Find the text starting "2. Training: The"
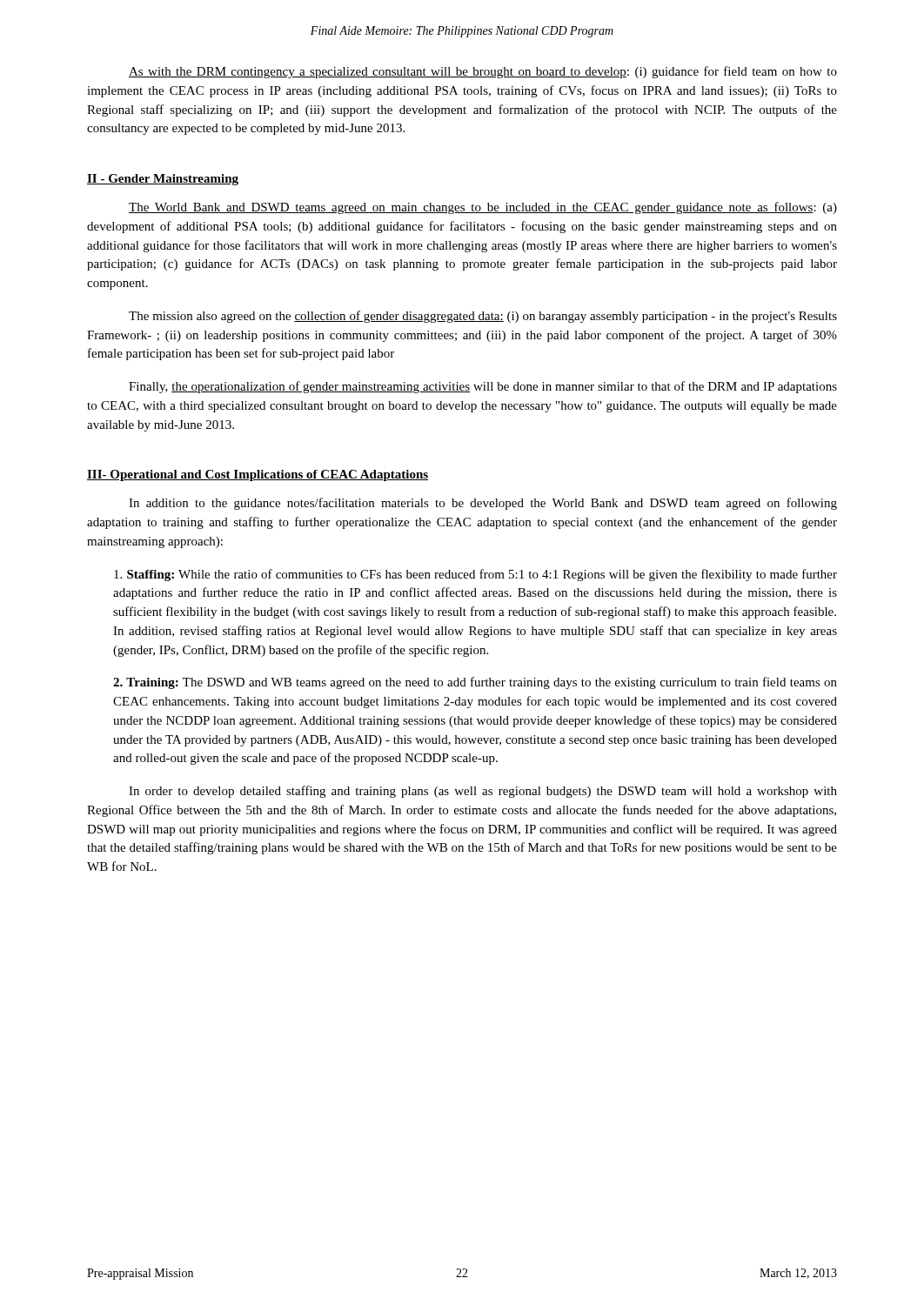 click(475, 721)
